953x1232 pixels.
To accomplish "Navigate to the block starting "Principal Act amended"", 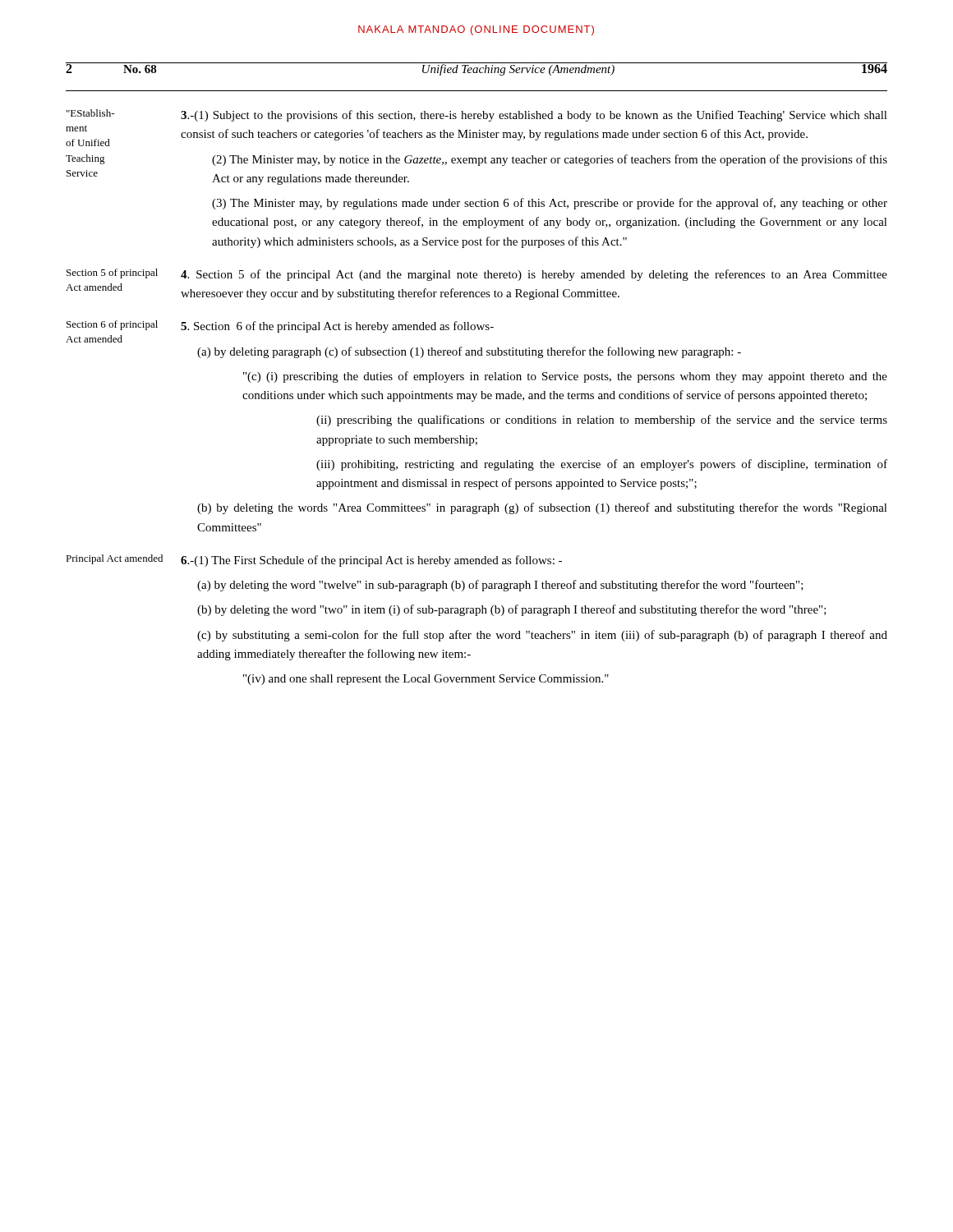I will pyautogui.click(x=476, y=623).
